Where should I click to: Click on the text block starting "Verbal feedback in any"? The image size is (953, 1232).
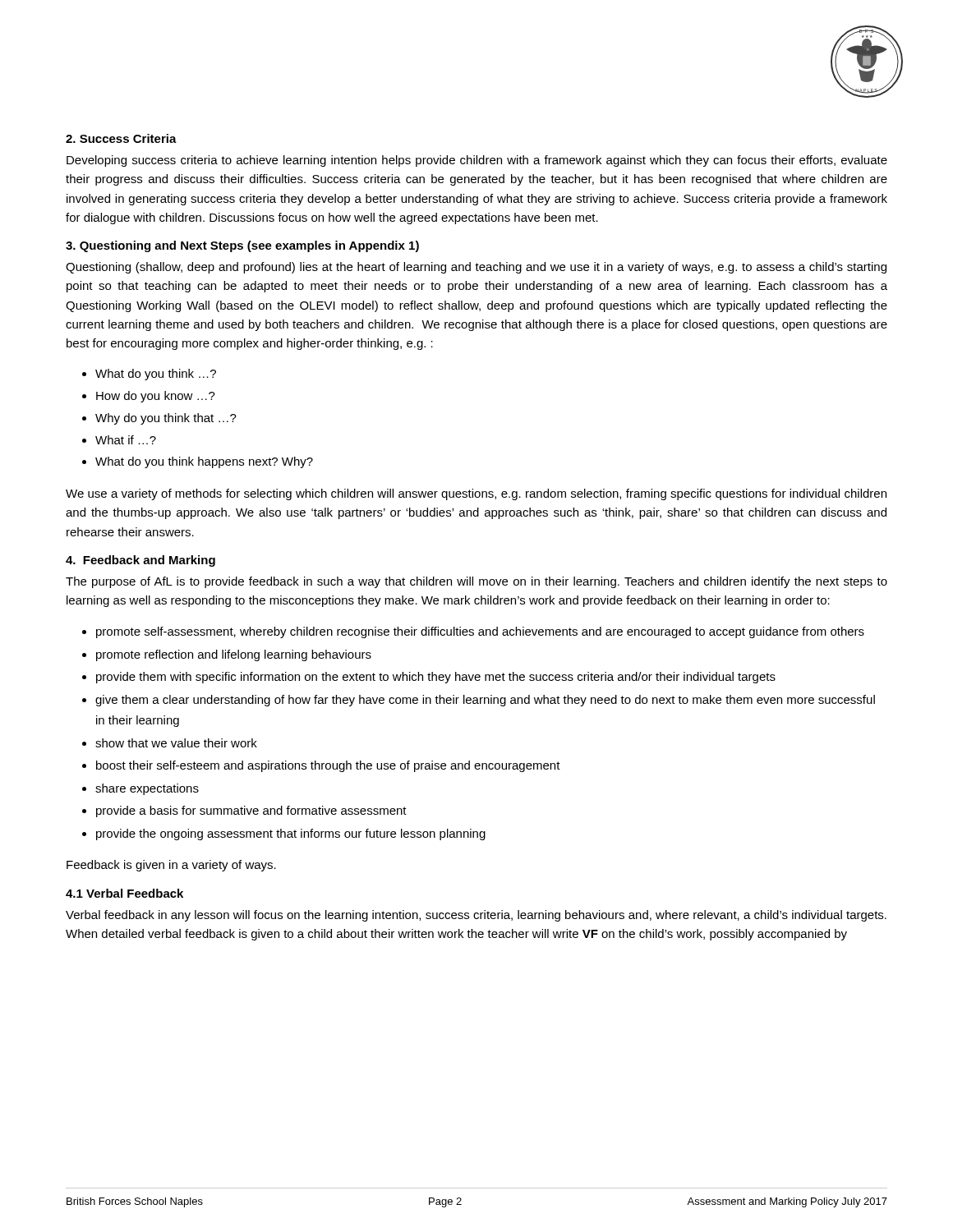[x=476, y=924]
